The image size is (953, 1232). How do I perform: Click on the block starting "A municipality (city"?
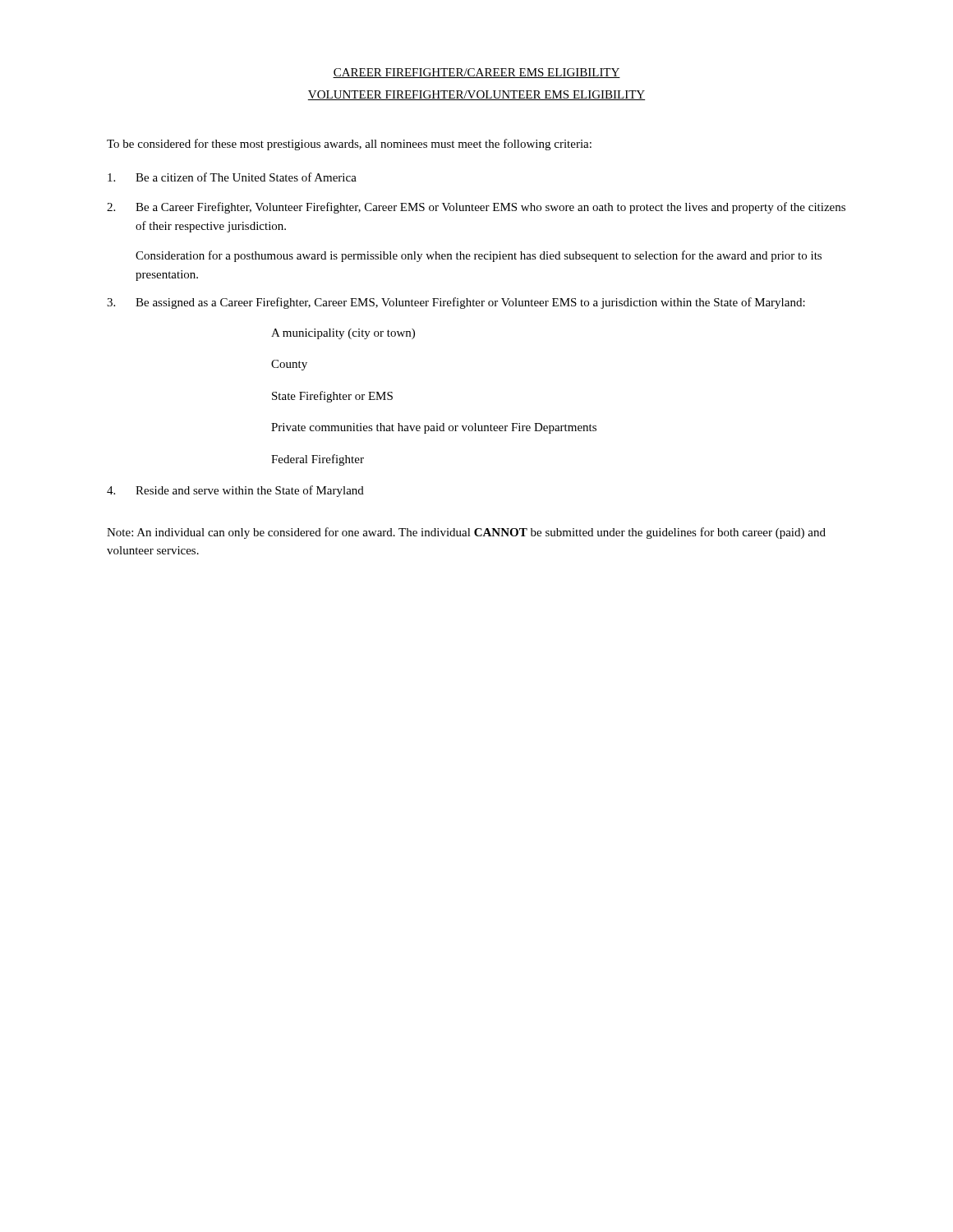tap(343, 332)
